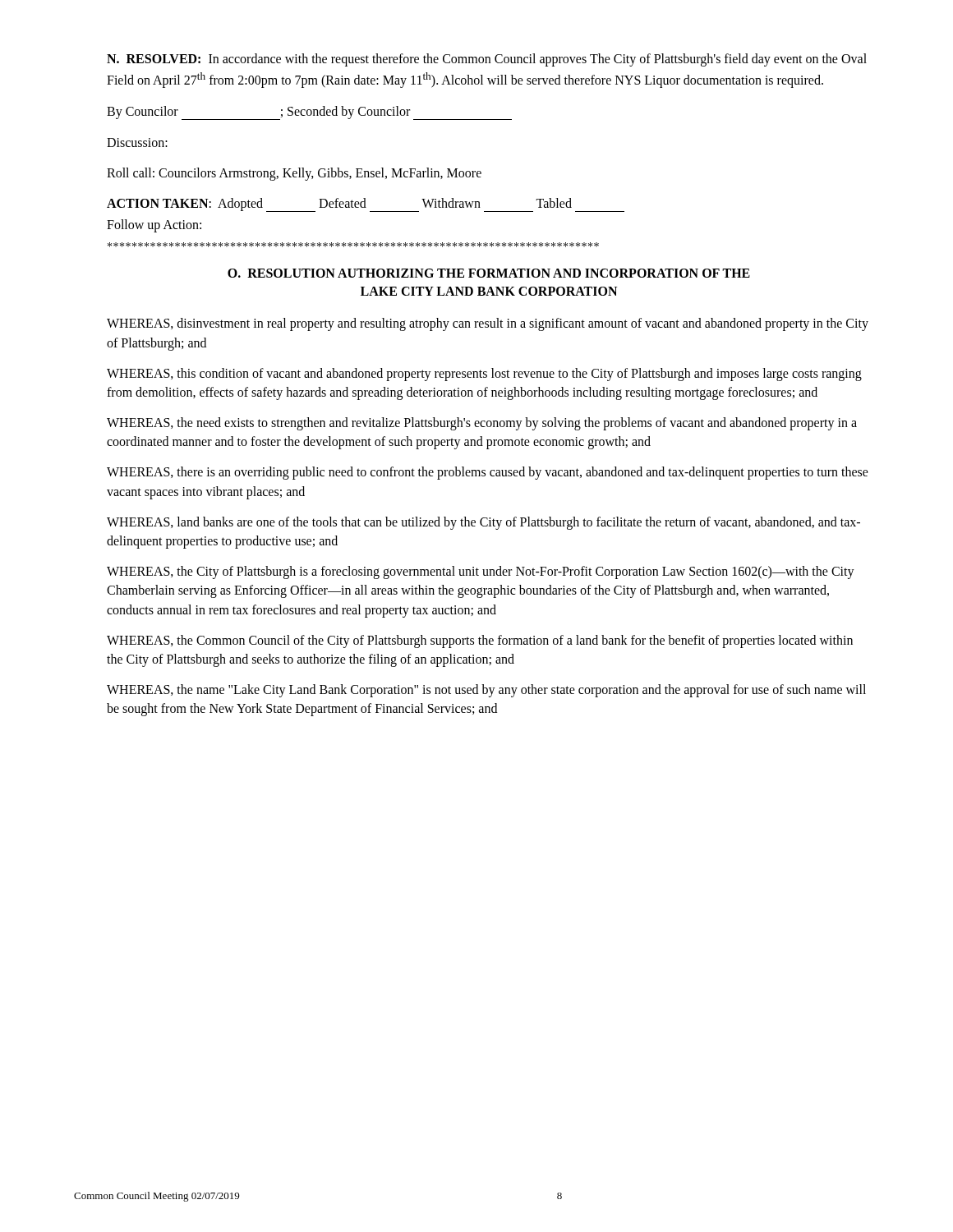The width and height of the screenshot is (953, 1232).
Task: Select the text block starting "Roll call: Councilors Armstrong, Kelly, Gibbs,"
Action: (x=489, y=173)
